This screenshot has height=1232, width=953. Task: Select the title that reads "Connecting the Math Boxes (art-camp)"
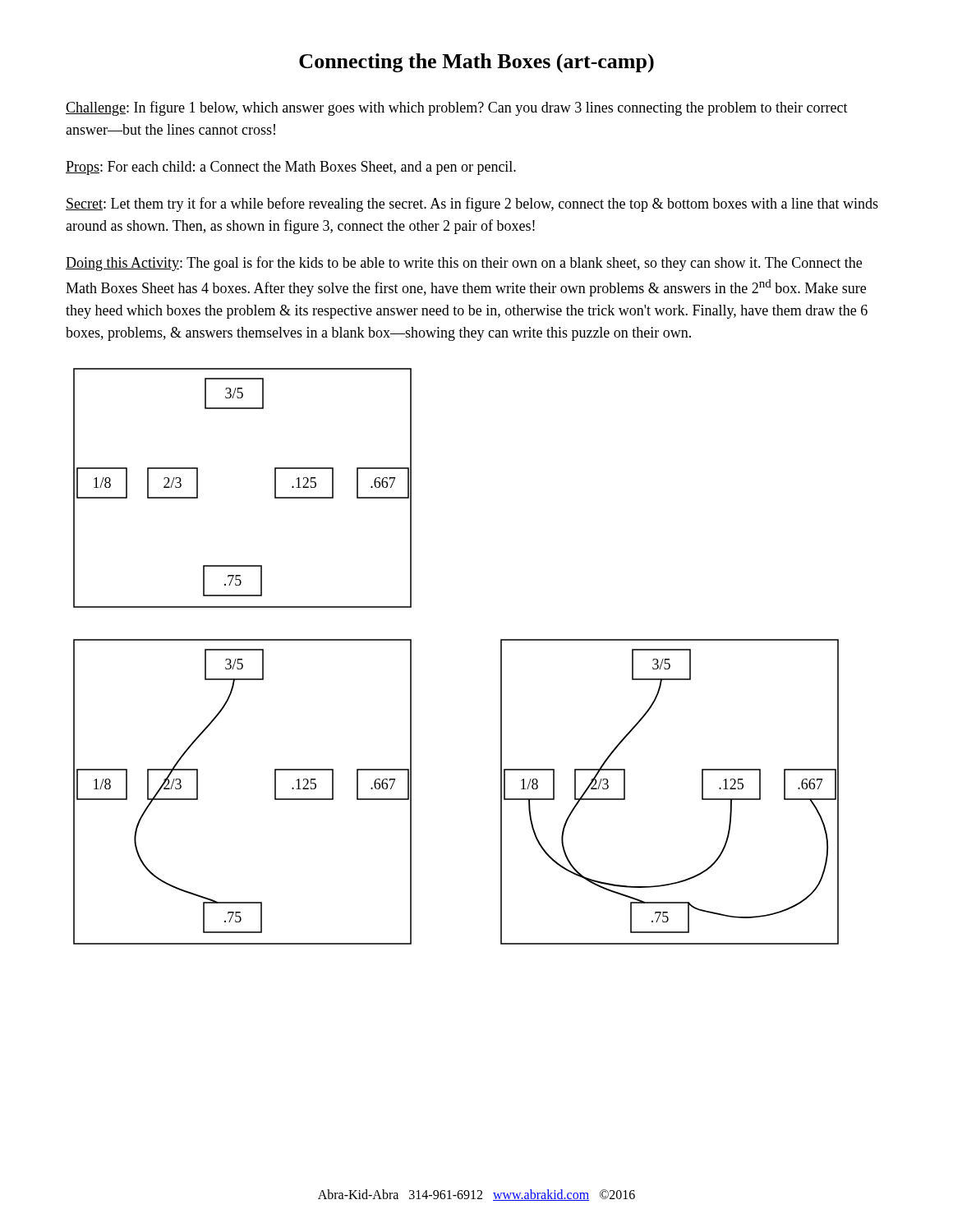[476, 61]
